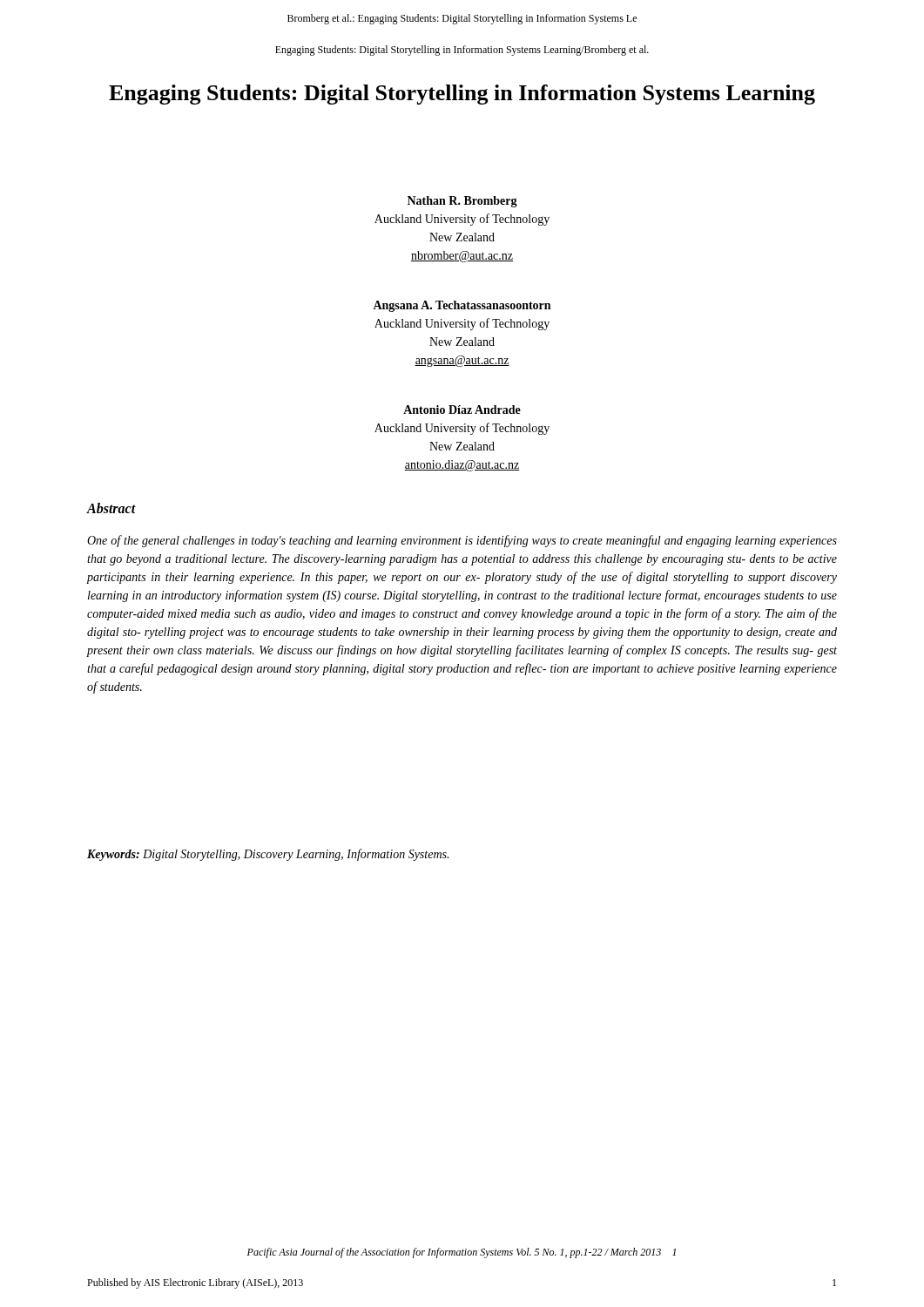Locate the block of text that opens with "Keywords: Digital Storytelling, Discovery Learning,"

click(x=268, y=854)
